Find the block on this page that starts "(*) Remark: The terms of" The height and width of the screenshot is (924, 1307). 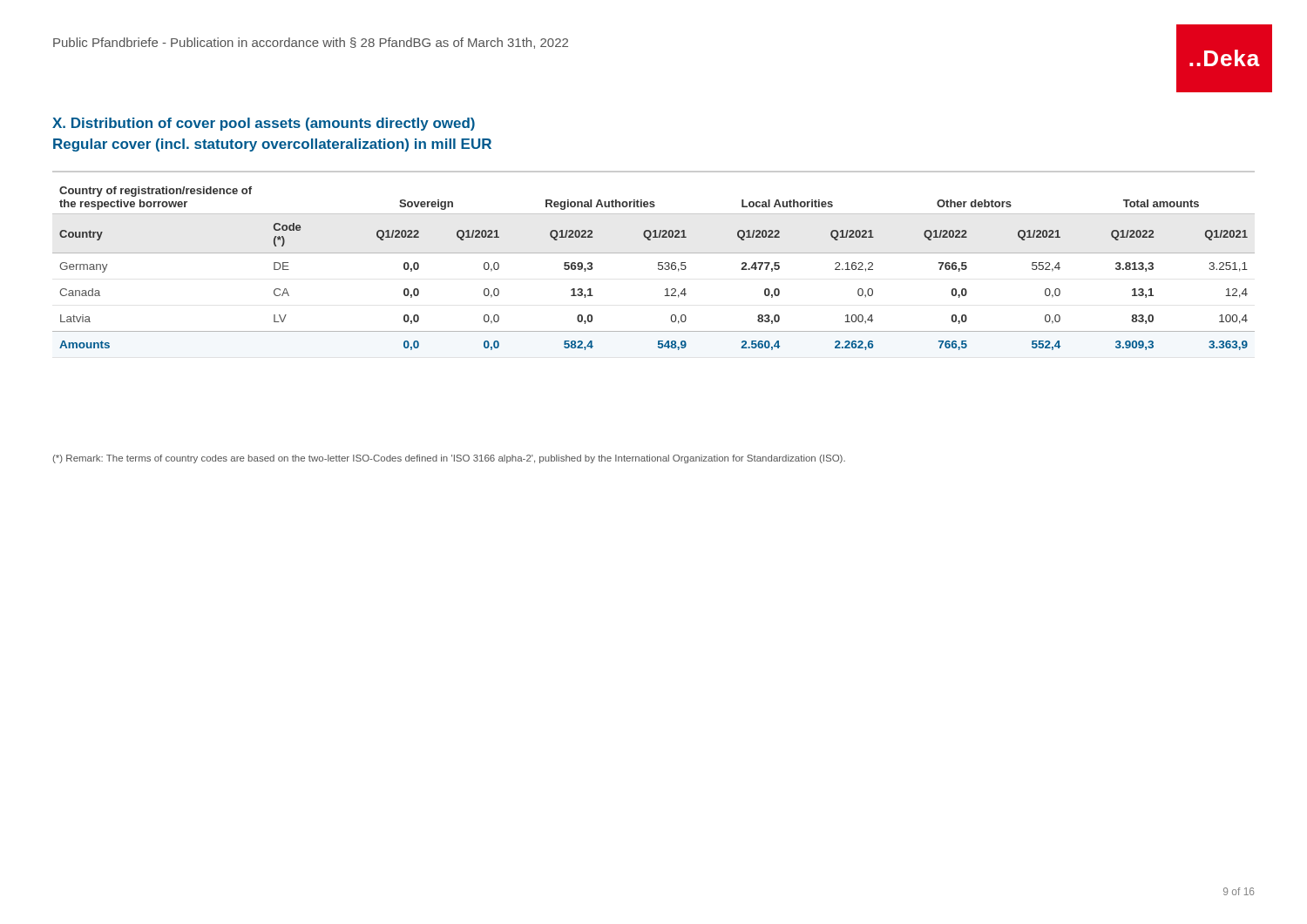[x=449, y=458]
